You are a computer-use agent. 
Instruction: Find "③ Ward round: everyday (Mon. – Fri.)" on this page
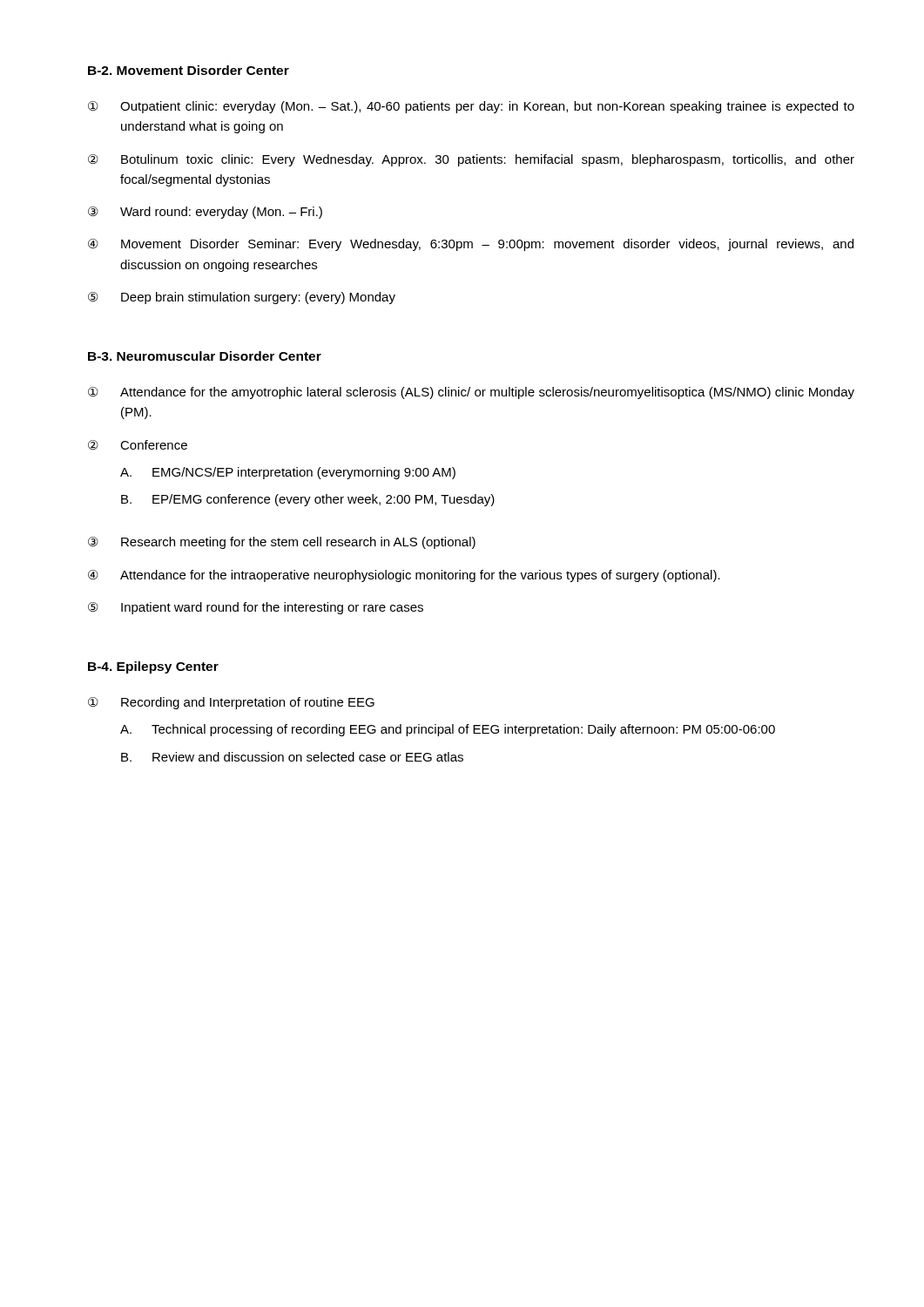tap(205, 213)
